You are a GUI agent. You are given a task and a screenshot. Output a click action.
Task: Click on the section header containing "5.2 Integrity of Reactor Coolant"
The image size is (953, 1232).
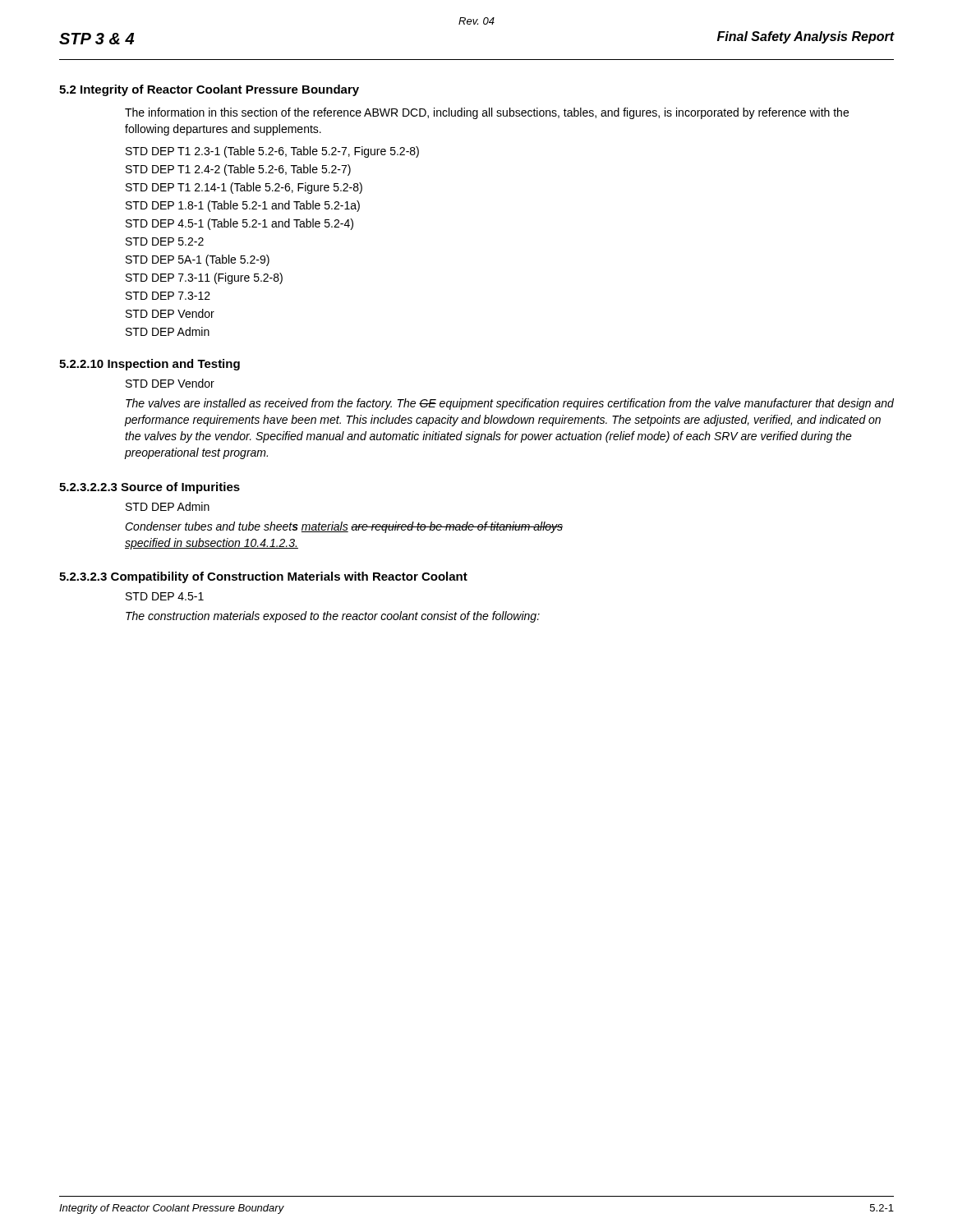click(209, 89)
